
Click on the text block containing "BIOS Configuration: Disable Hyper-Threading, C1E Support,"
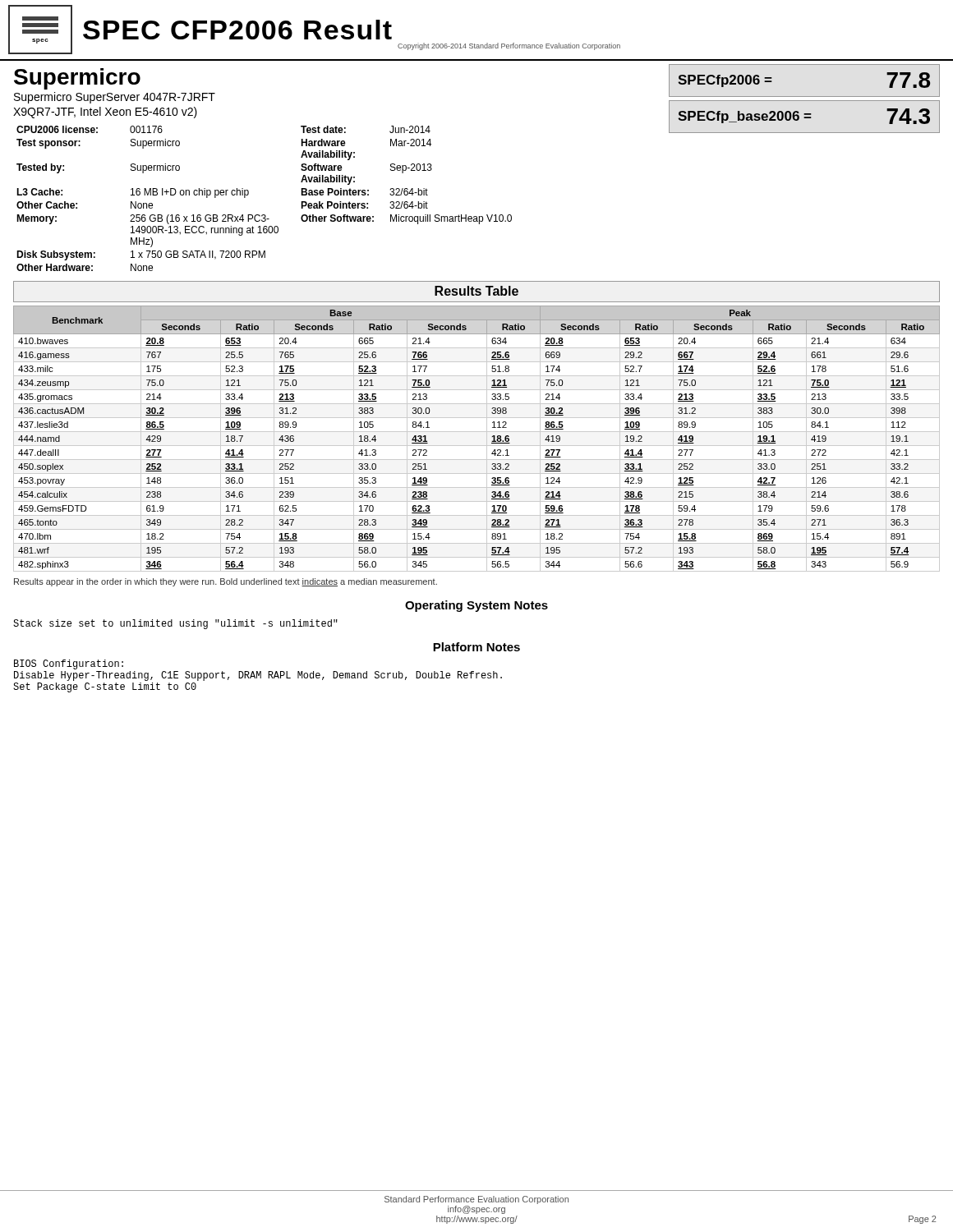click(x=476, y=676)
